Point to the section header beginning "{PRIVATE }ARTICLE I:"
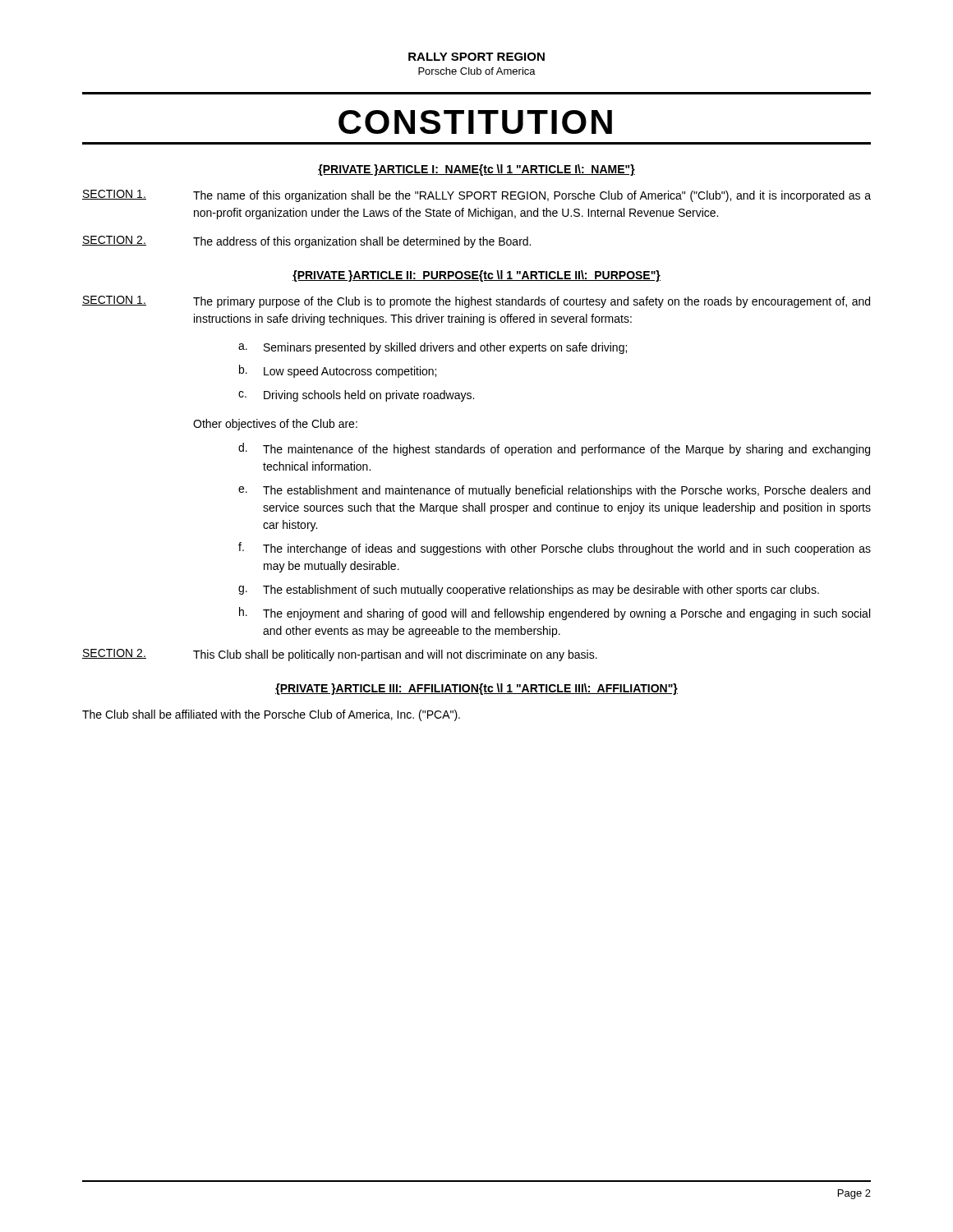This screenshot has height=1232, width=953. tap(476, 169)
